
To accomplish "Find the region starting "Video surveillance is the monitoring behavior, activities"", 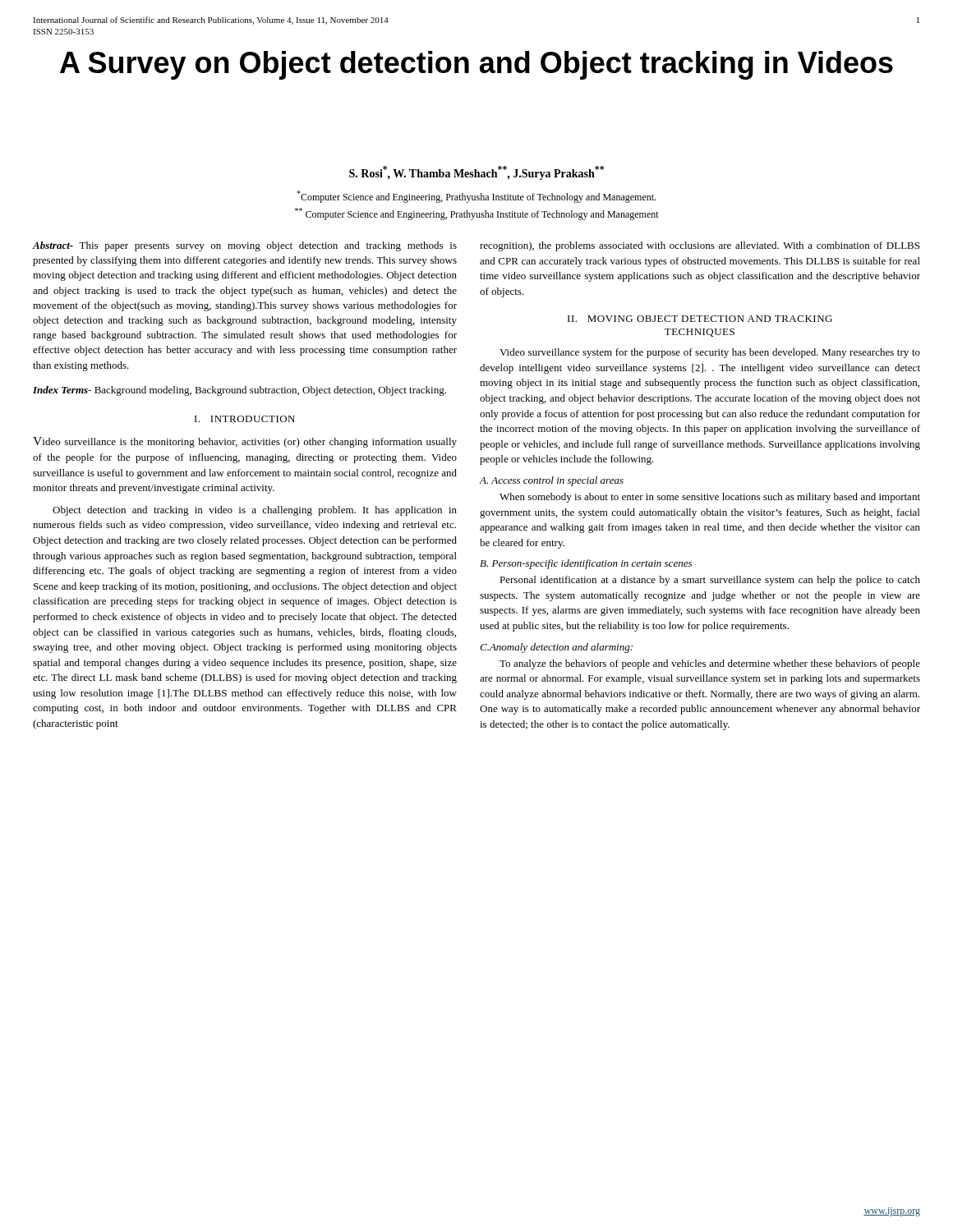I will (x=245, y=464).
